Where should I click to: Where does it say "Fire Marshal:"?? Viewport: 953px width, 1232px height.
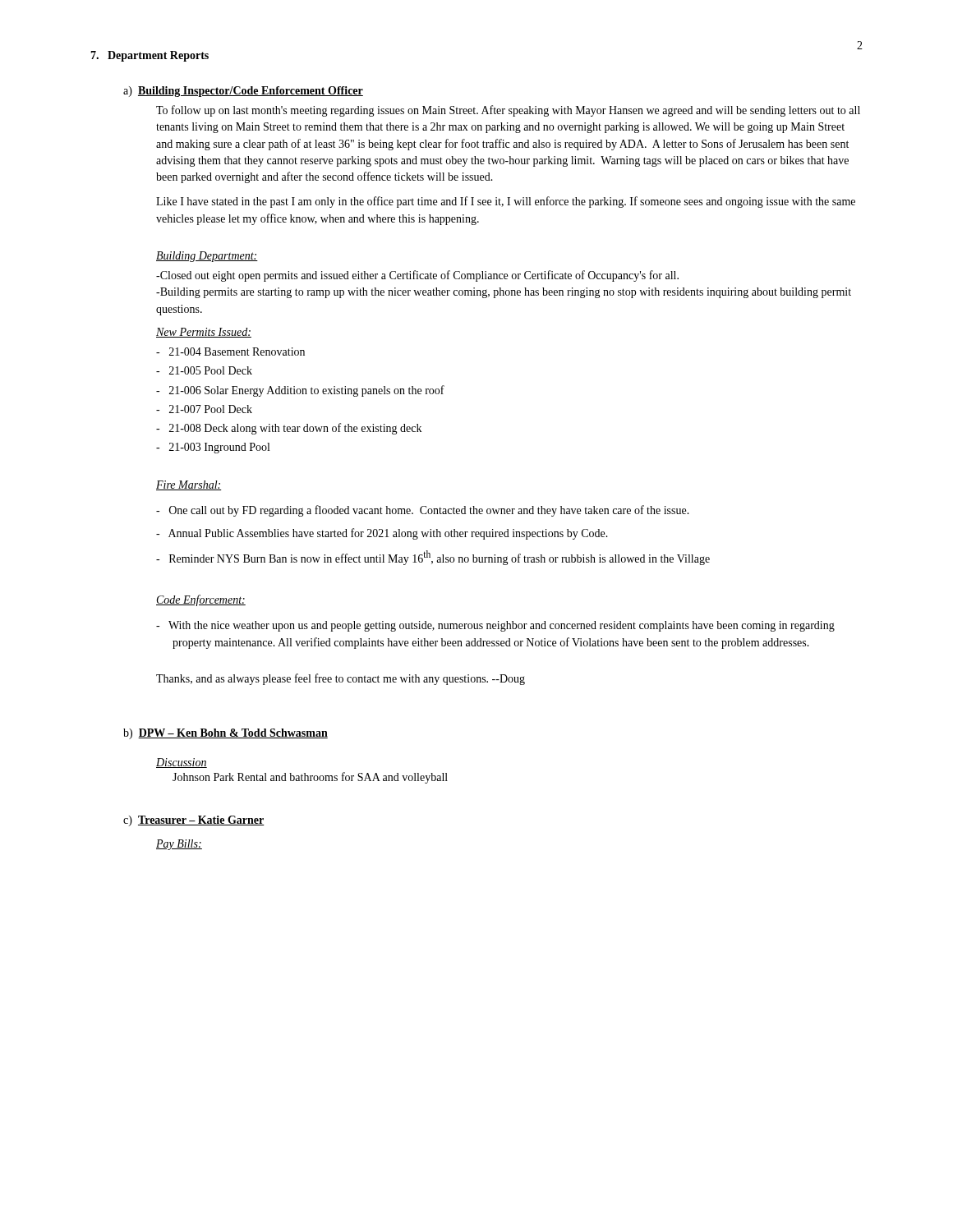click(189, 485)
